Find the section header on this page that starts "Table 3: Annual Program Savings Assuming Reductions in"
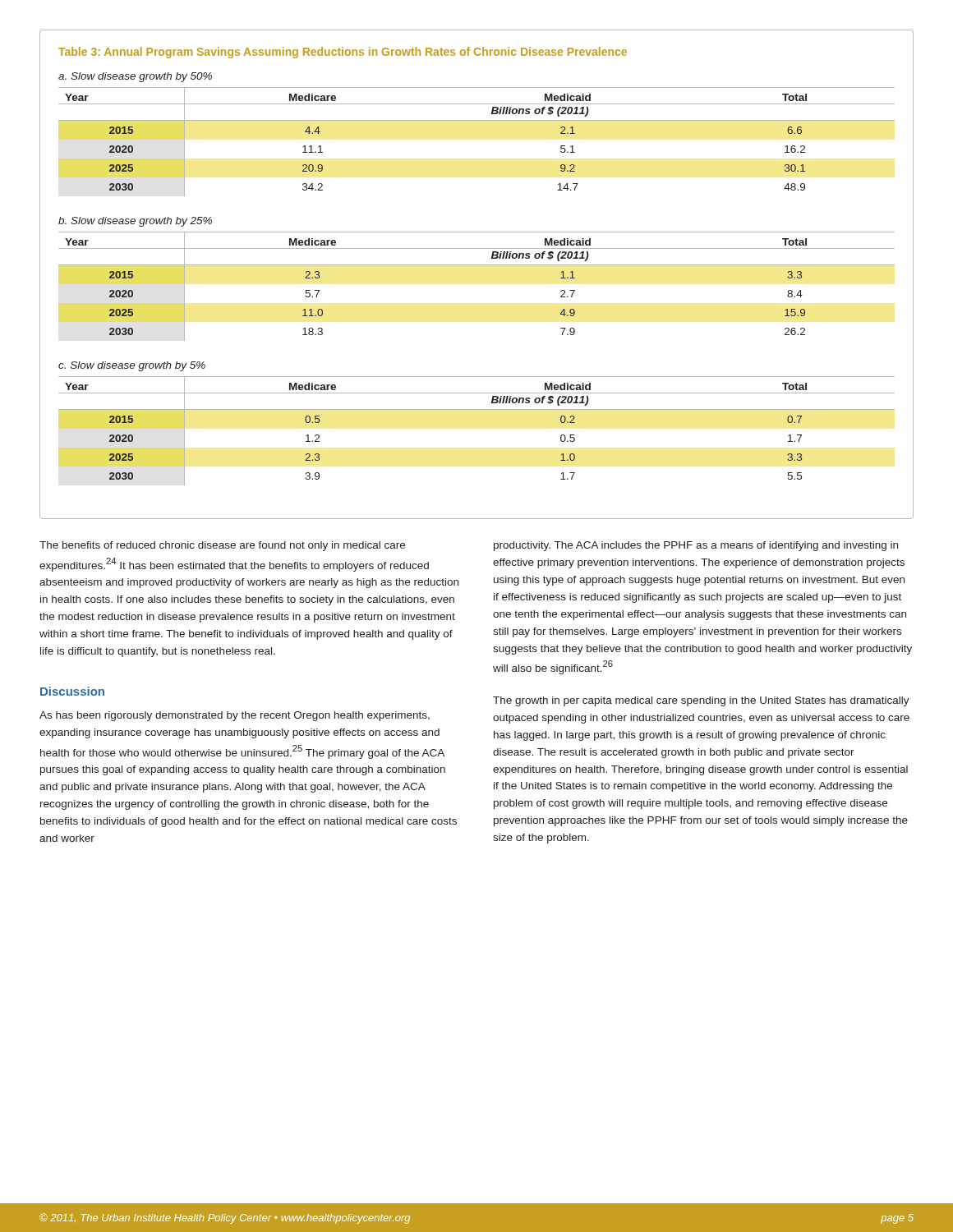This screenshot has width=953, height=1232. (343, 52)
